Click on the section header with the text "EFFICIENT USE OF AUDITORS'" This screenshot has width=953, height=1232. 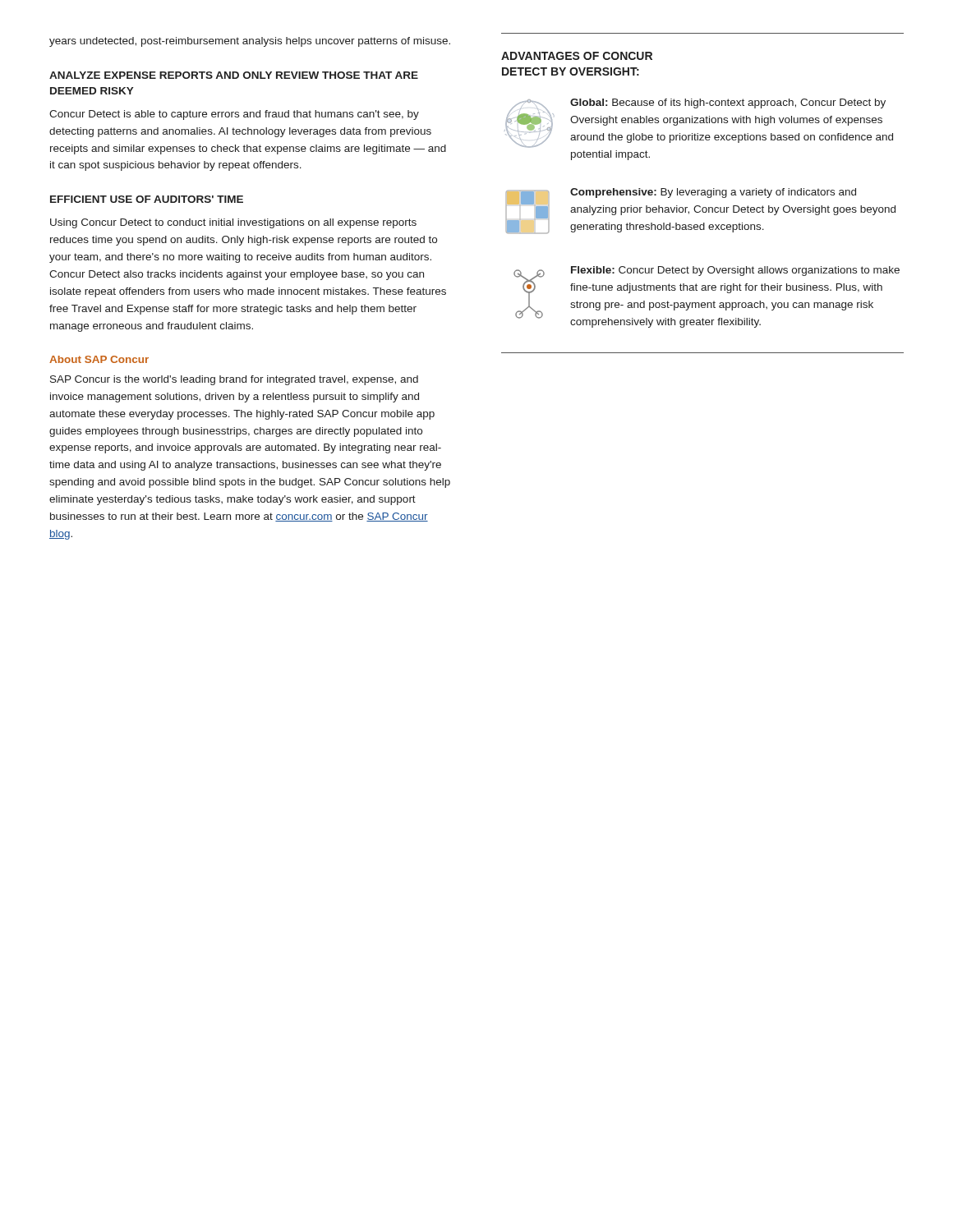(146, 199)
